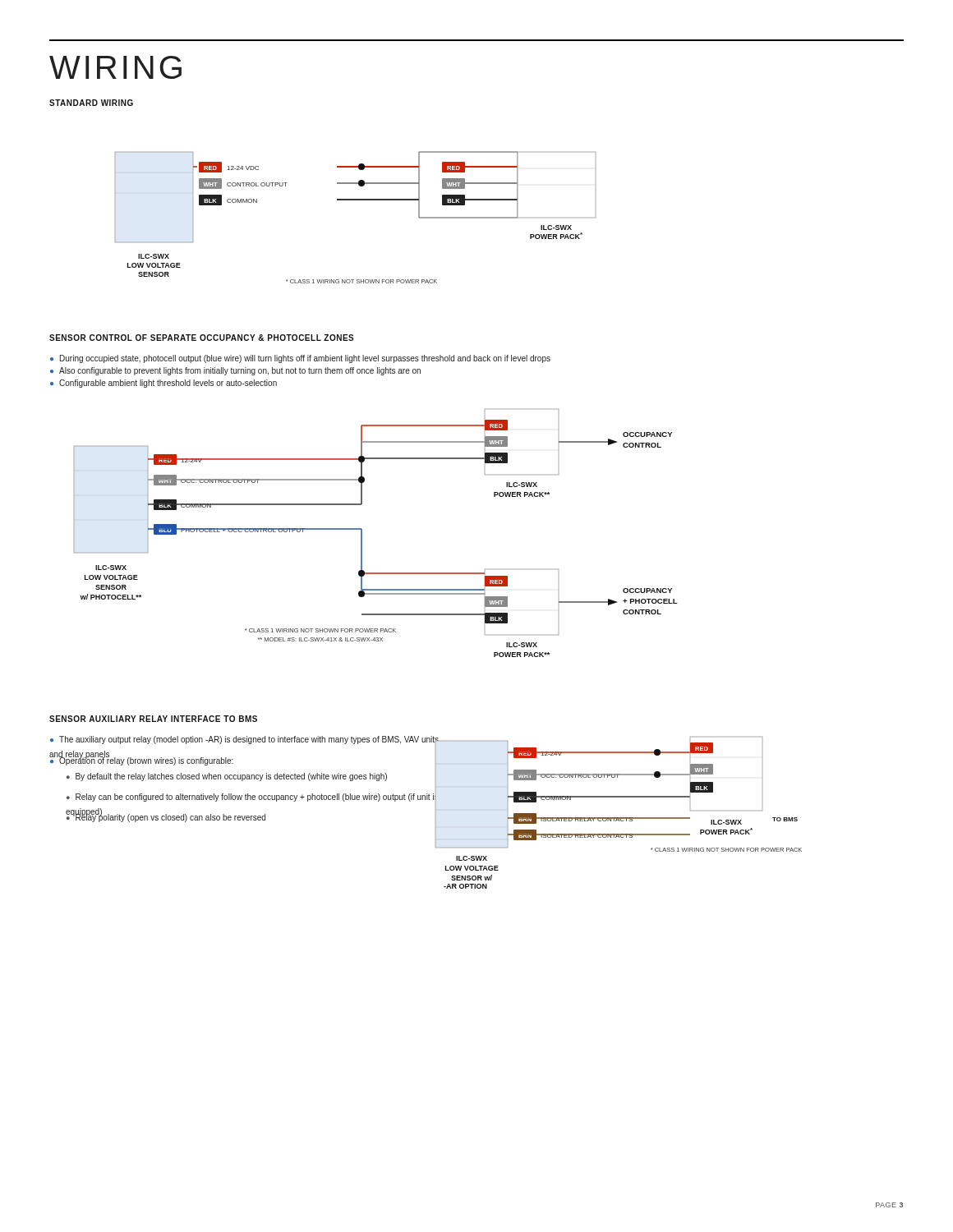Select the element starting "●The auxiliary output relay (model option -AR)"

coord(245,747)
